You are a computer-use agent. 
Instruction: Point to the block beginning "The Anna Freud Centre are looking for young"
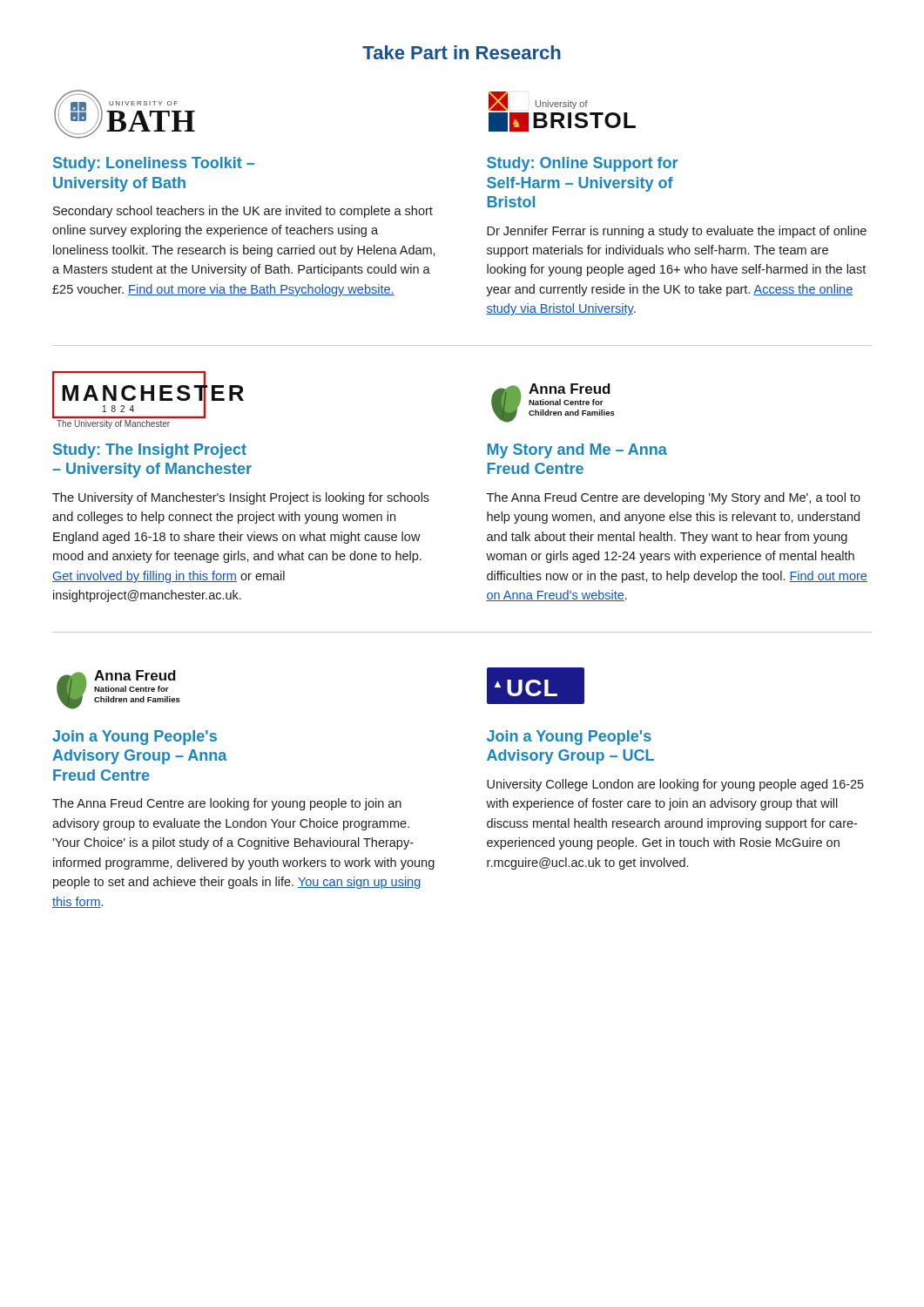pyautogui.click(x=245, y=853)
